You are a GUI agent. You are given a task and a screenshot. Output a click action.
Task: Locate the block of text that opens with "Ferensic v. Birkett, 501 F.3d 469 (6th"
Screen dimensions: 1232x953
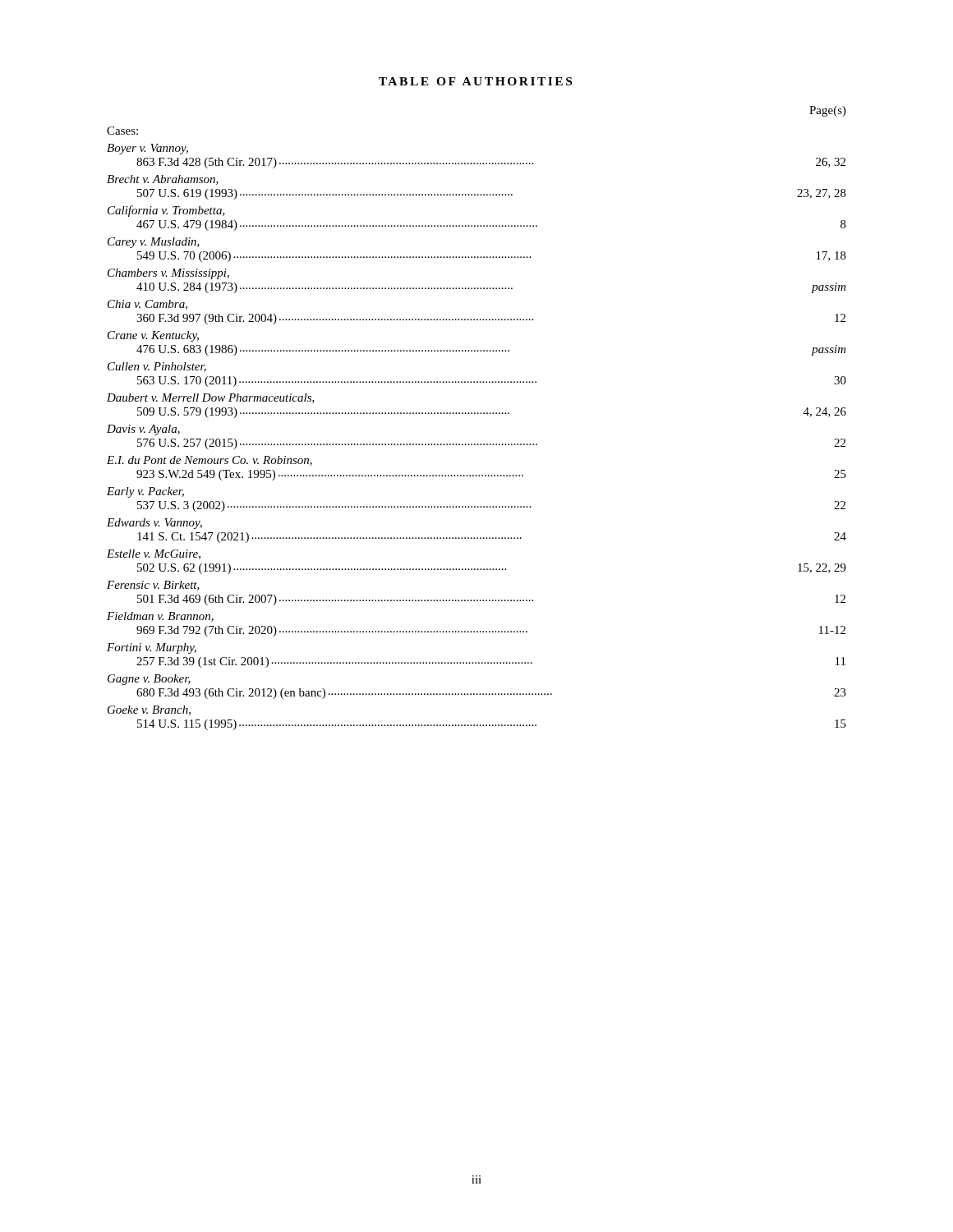click(476, 592)
